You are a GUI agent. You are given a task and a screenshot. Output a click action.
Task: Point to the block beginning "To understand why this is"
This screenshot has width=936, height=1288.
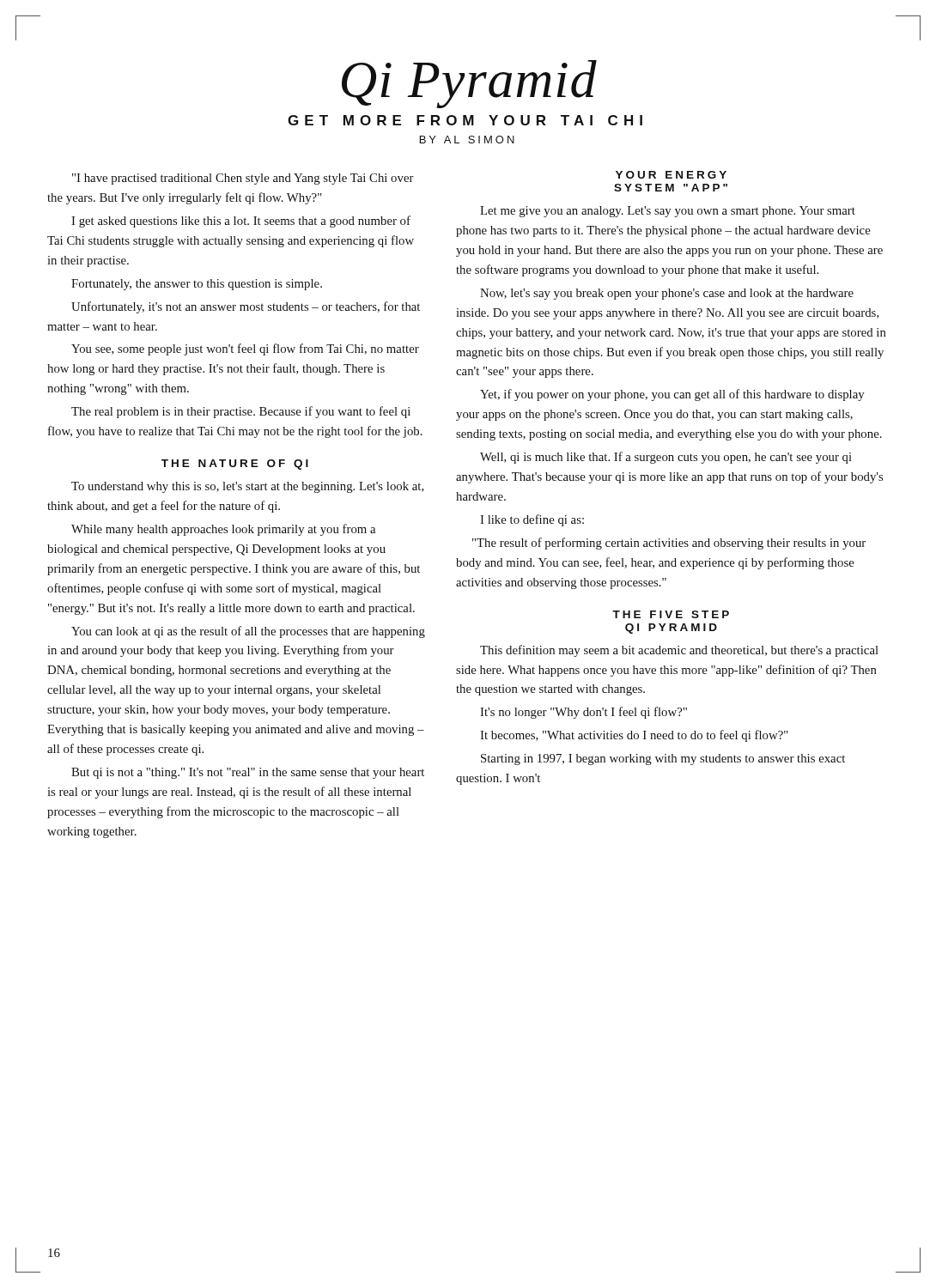pos(236,659)
